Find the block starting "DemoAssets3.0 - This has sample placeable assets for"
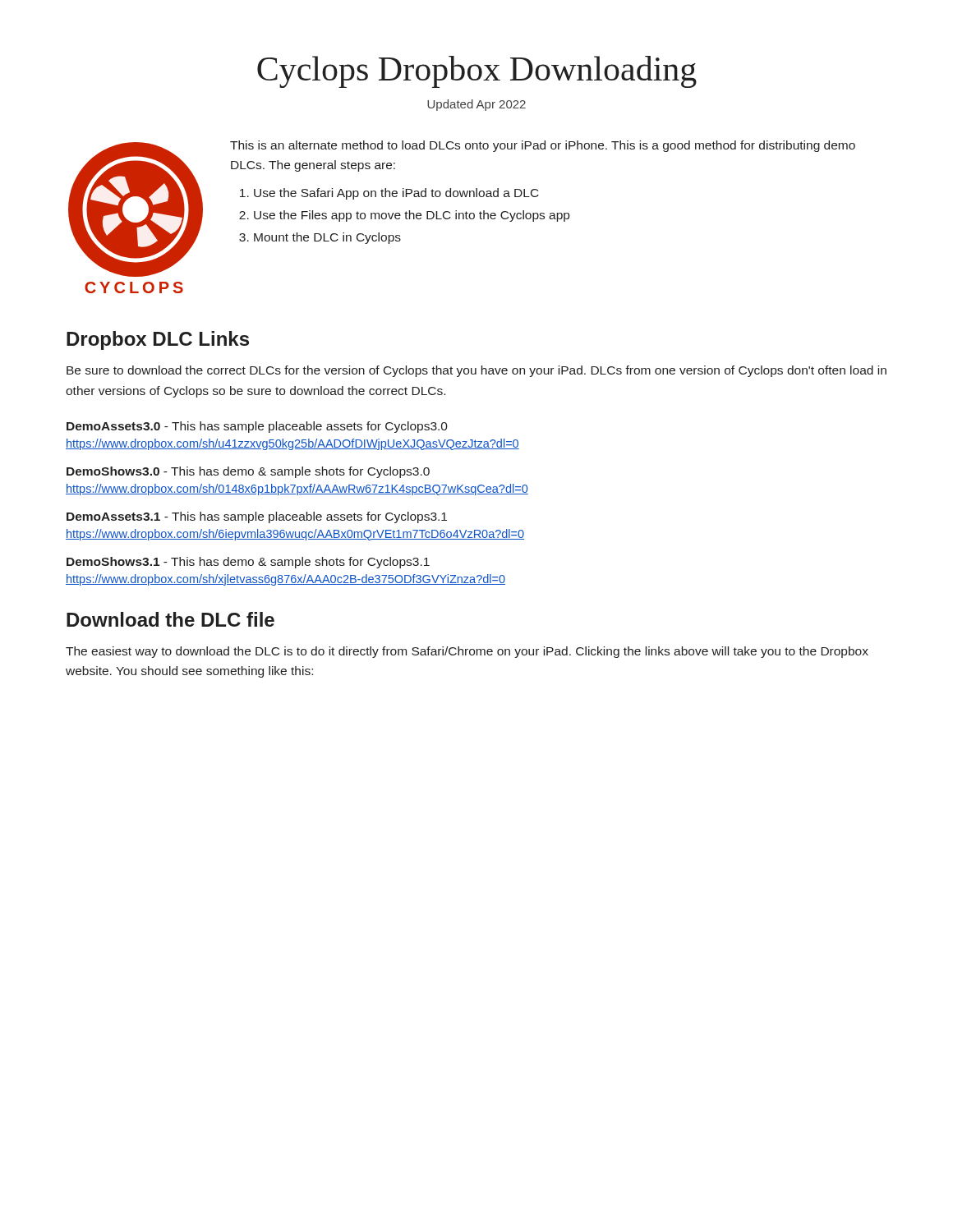This screenshot has width=953, height=1232. (x=476, y=433)
